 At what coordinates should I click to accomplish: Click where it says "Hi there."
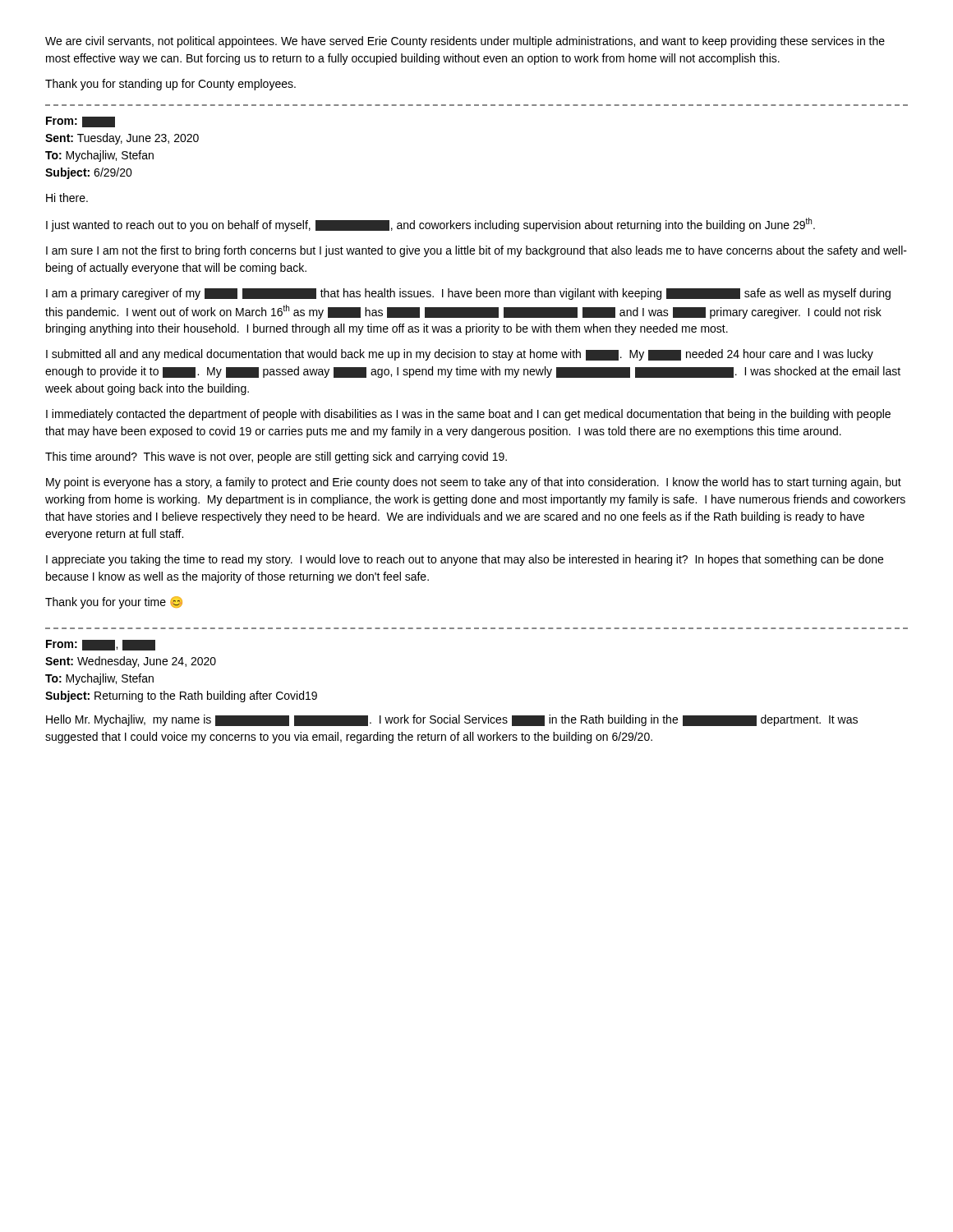click(67, 198)
